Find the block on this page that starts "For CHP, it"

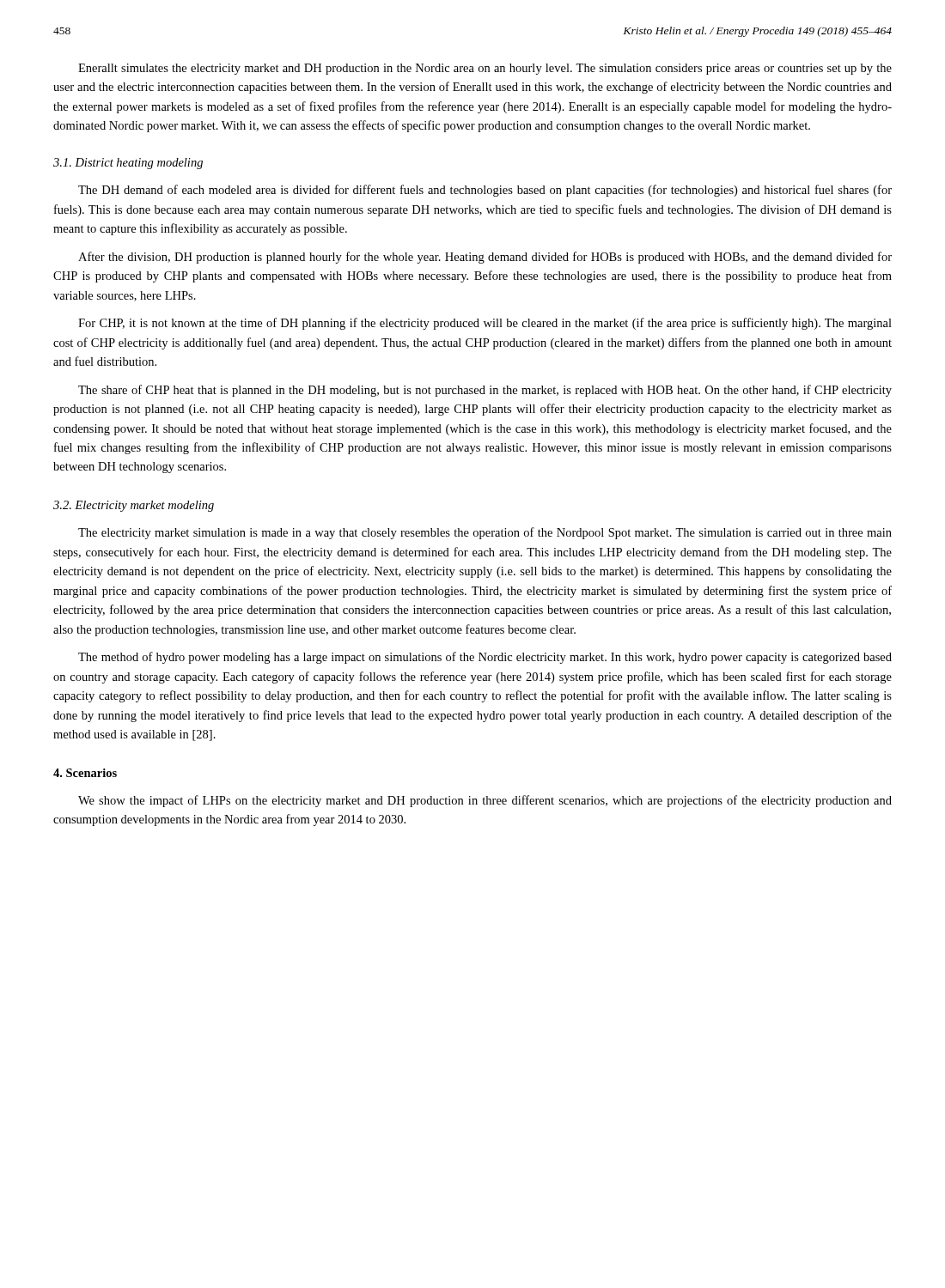[472, 342]
